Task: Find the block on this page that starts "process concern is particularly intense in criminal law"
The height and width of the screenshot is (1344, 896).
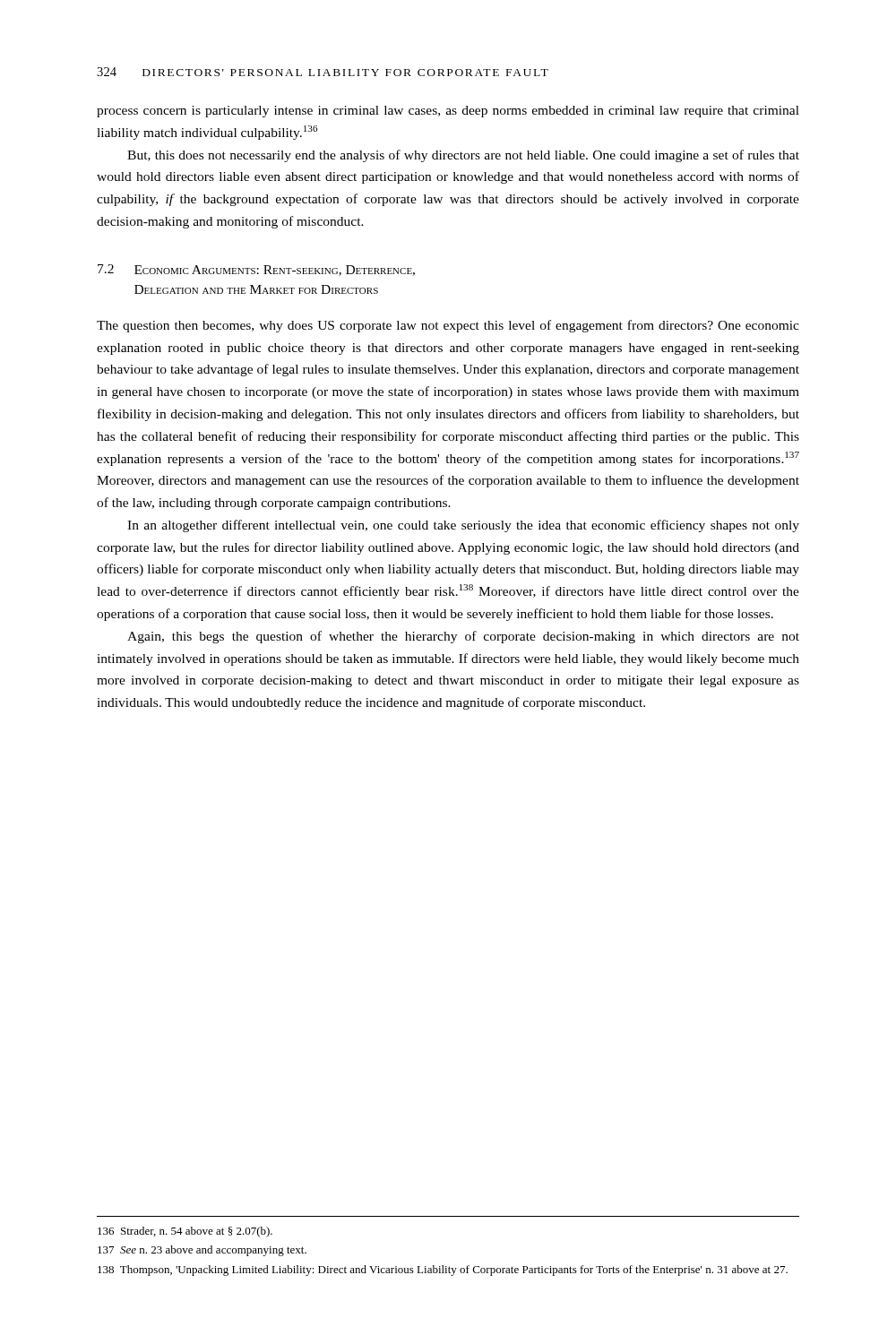Action: coord(448,121)
